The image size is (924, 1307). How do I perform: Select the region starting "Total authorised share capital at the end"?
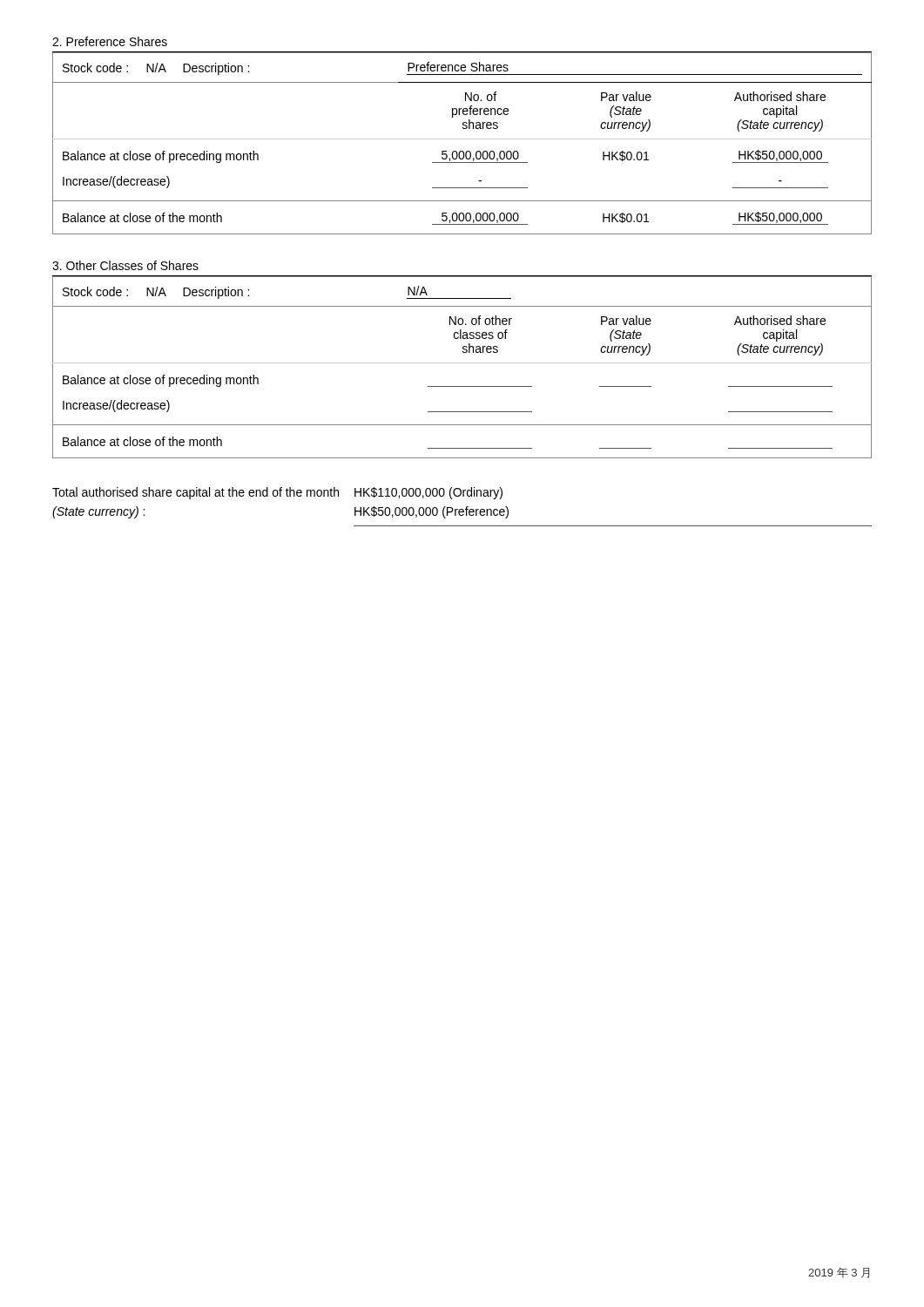462,504
